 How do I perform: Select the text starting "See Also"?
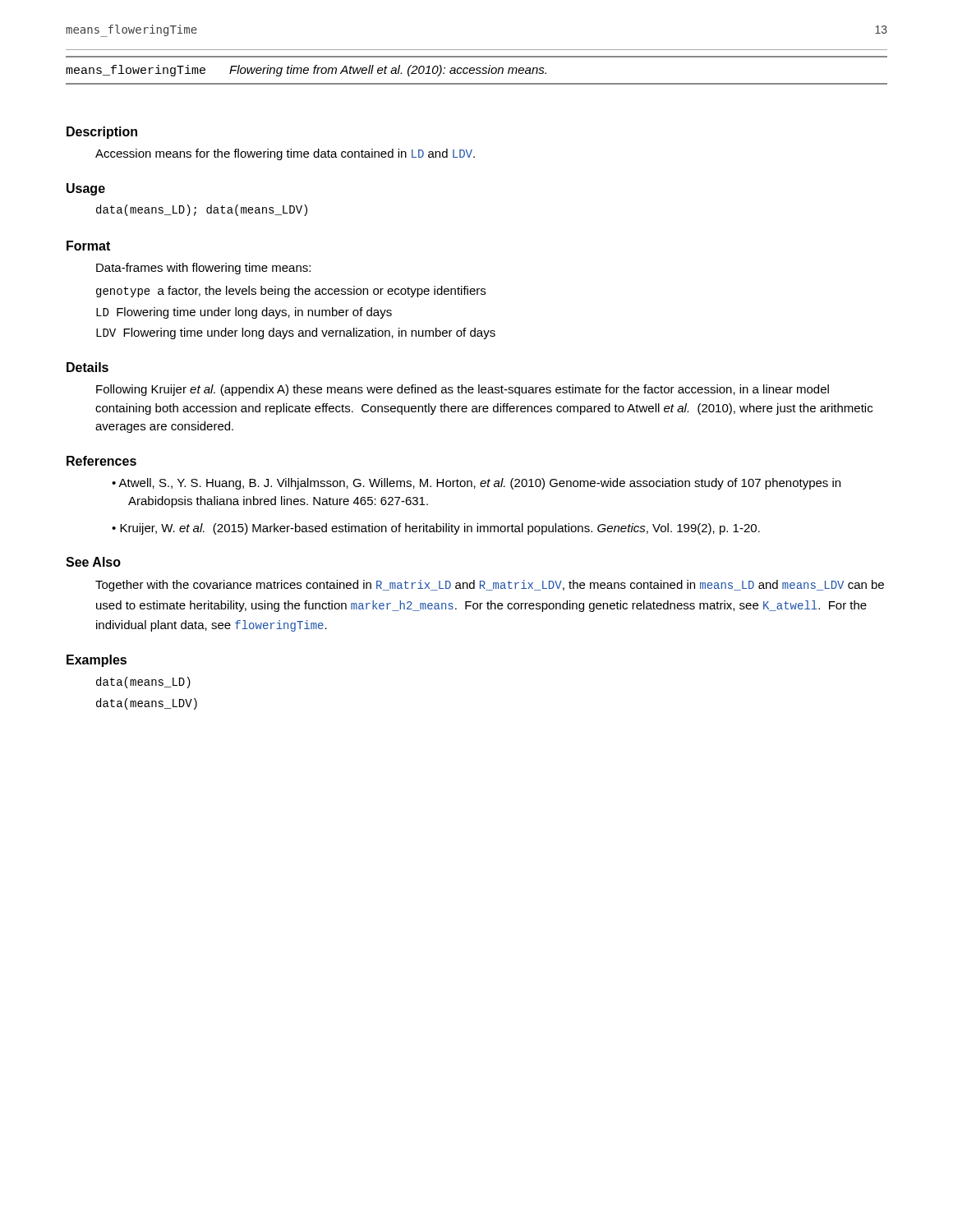(x=93, y=562)
